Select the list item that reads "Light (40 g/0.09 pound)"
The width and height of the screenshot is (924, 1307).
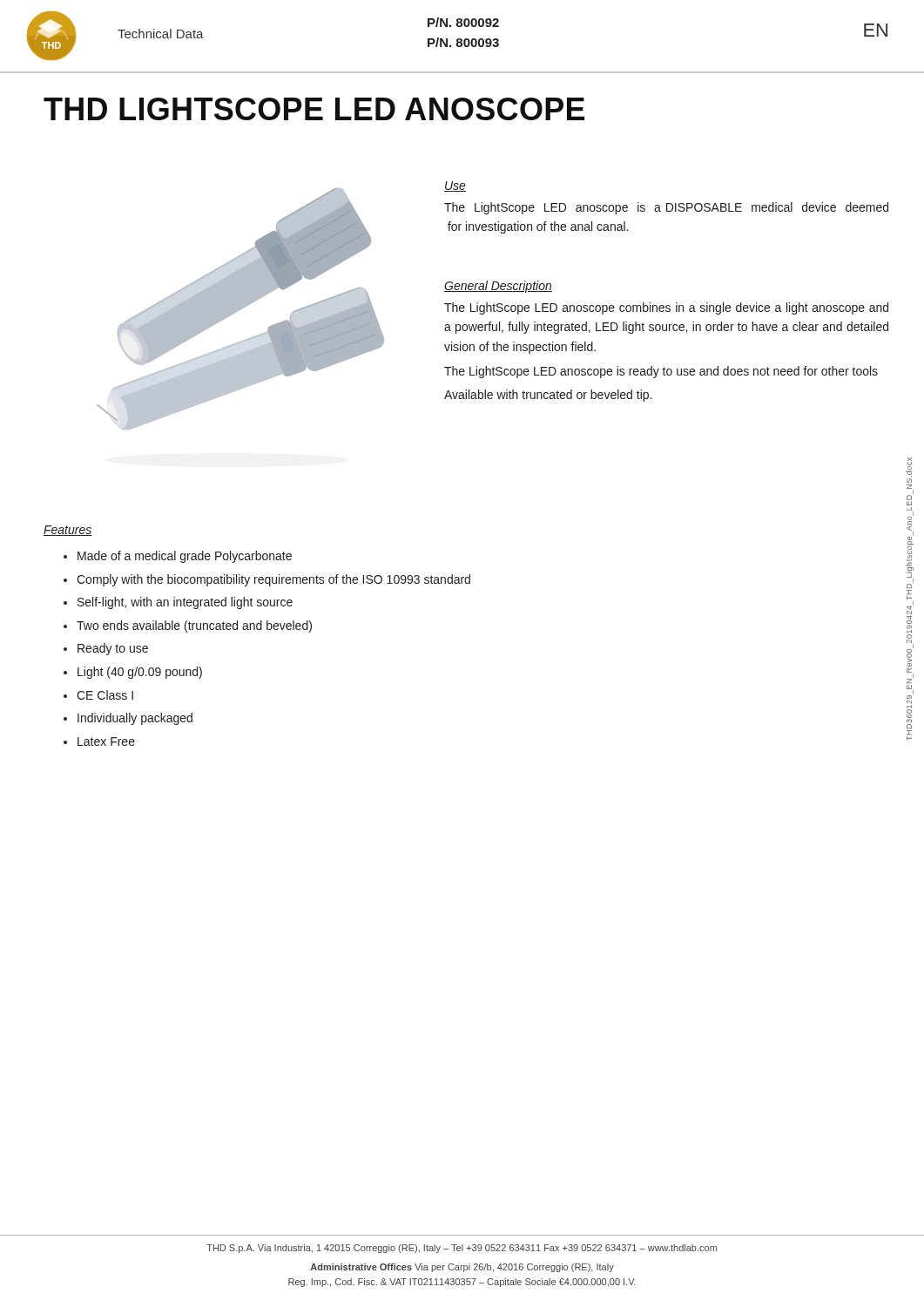pos(140,672)
